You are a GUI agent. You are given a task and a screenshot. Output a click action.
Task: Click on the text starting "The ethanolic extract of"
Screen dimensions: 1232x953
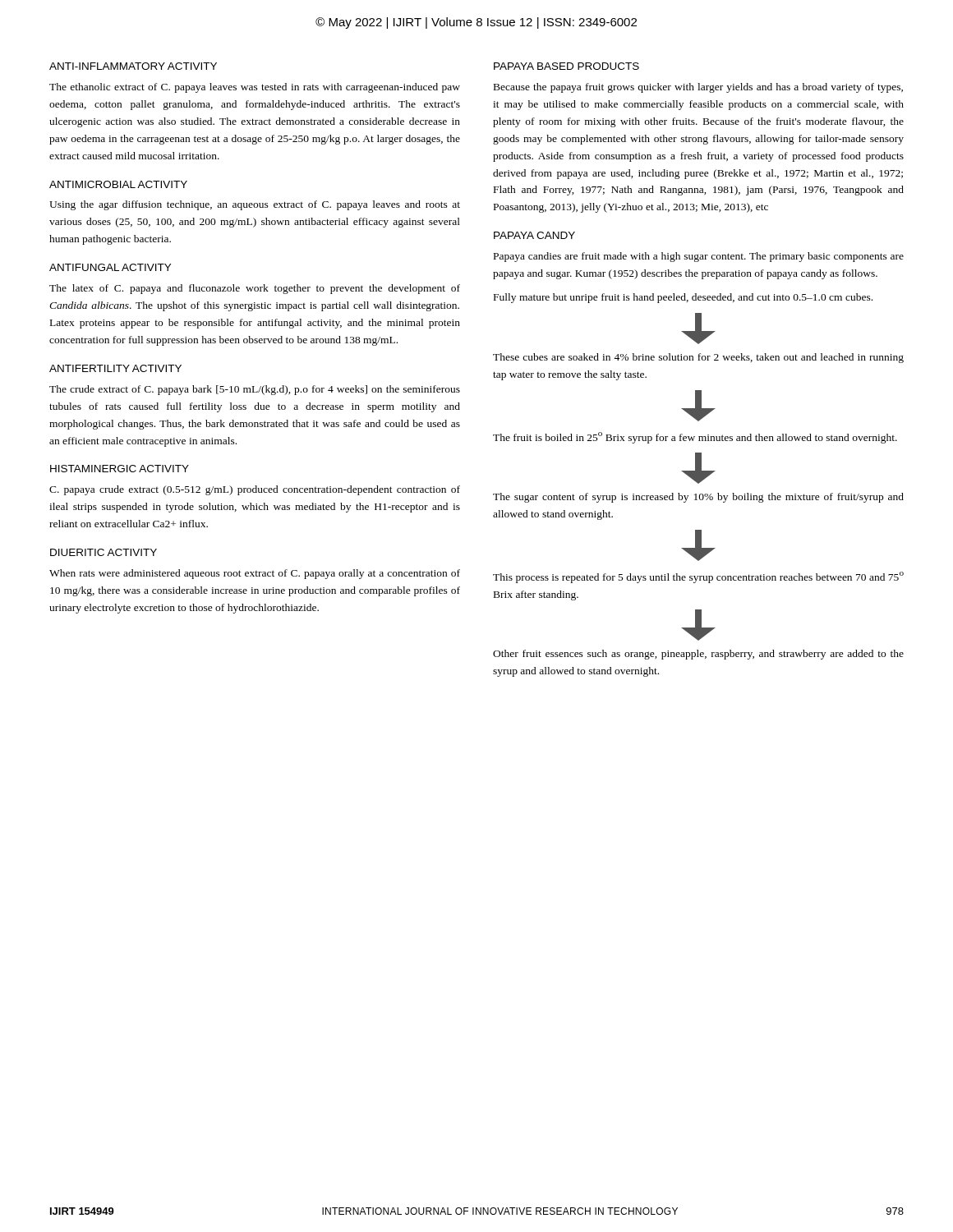[x=255, y=122]
